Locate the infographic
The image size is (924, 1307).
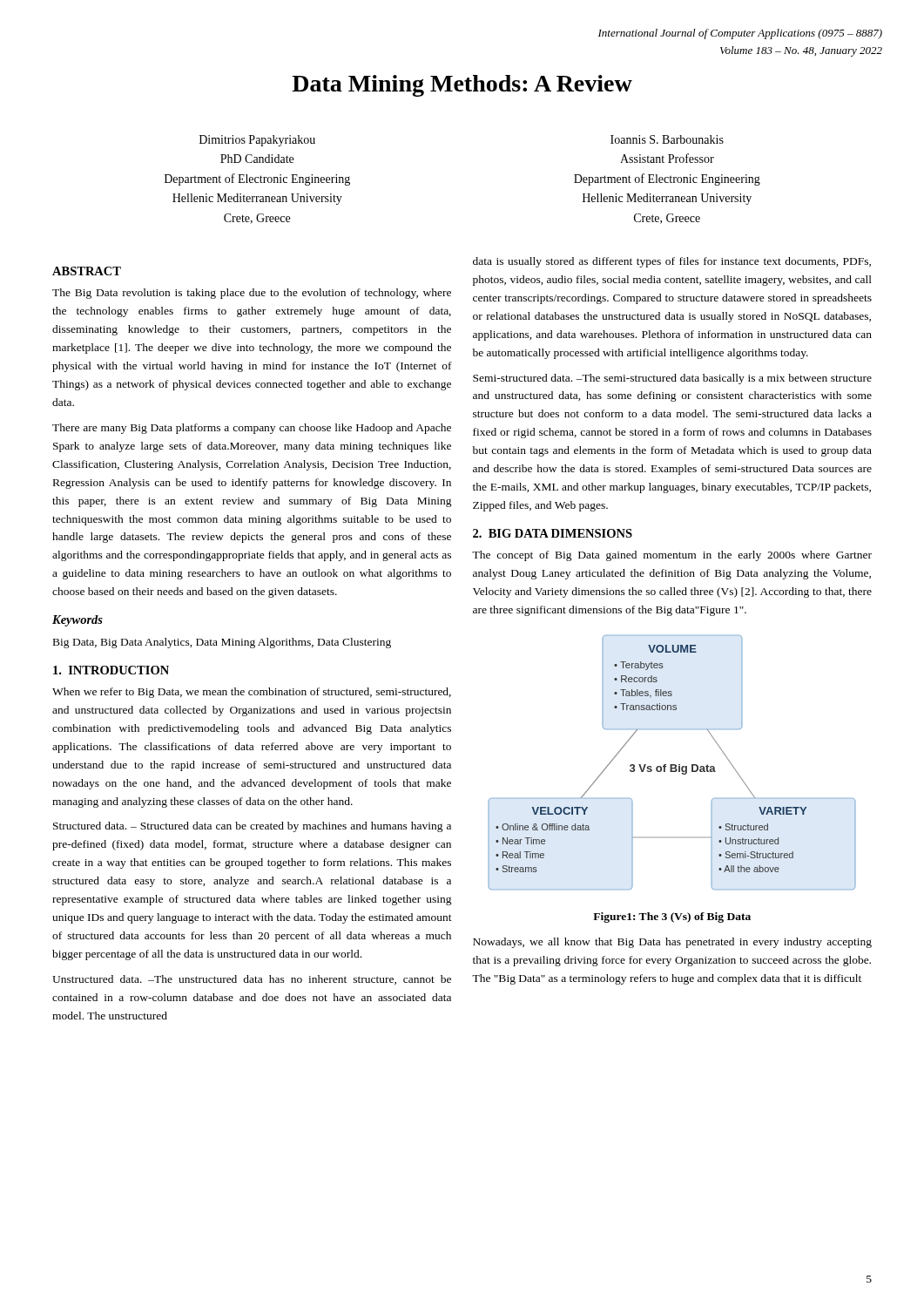tap(672, 766)
